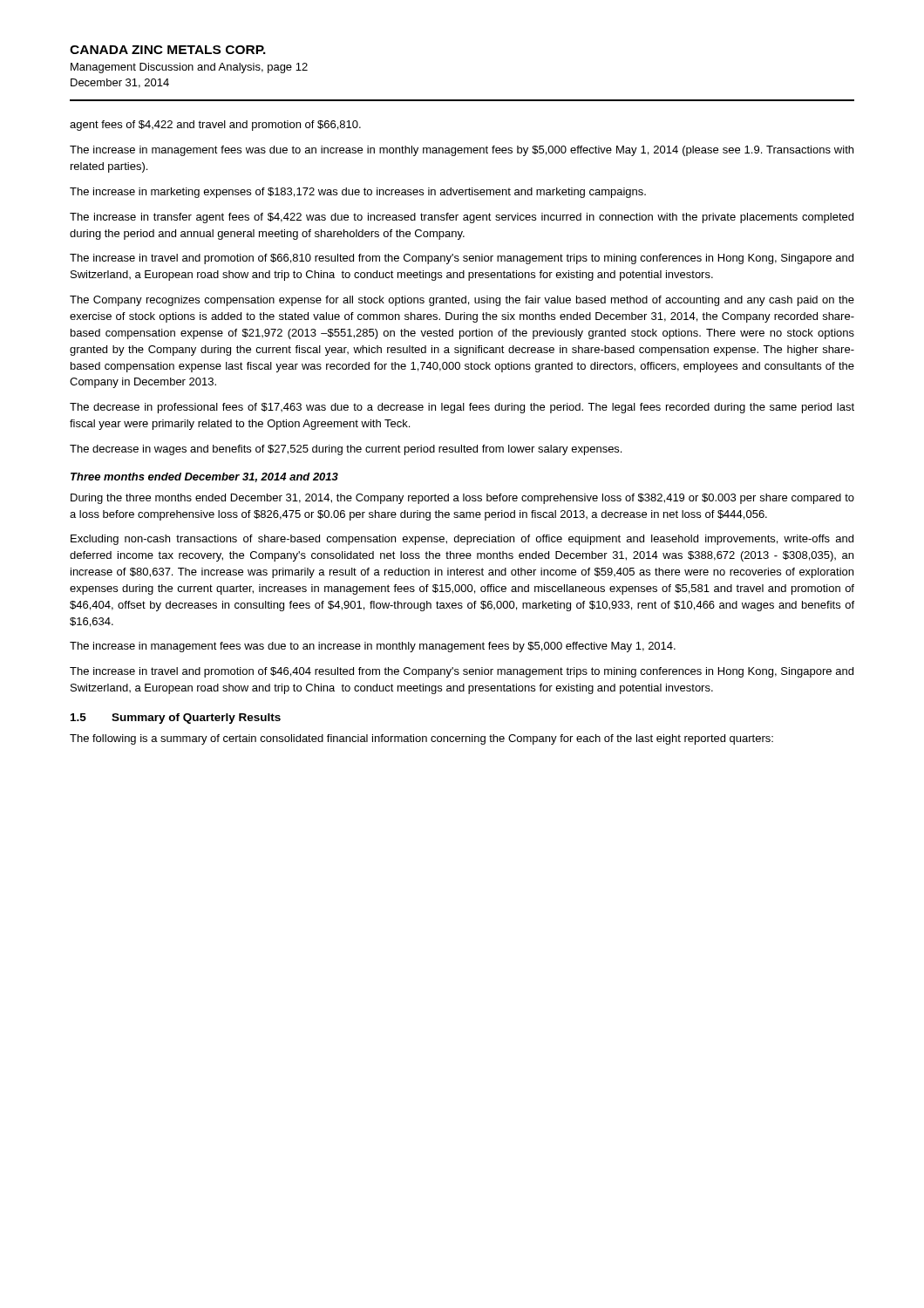The image size is (924, 1308).
Task: Click on the section header with the text "1.5 Summary of Quarterly Results"
Action: pyautogui.click(x=175, y=717)
